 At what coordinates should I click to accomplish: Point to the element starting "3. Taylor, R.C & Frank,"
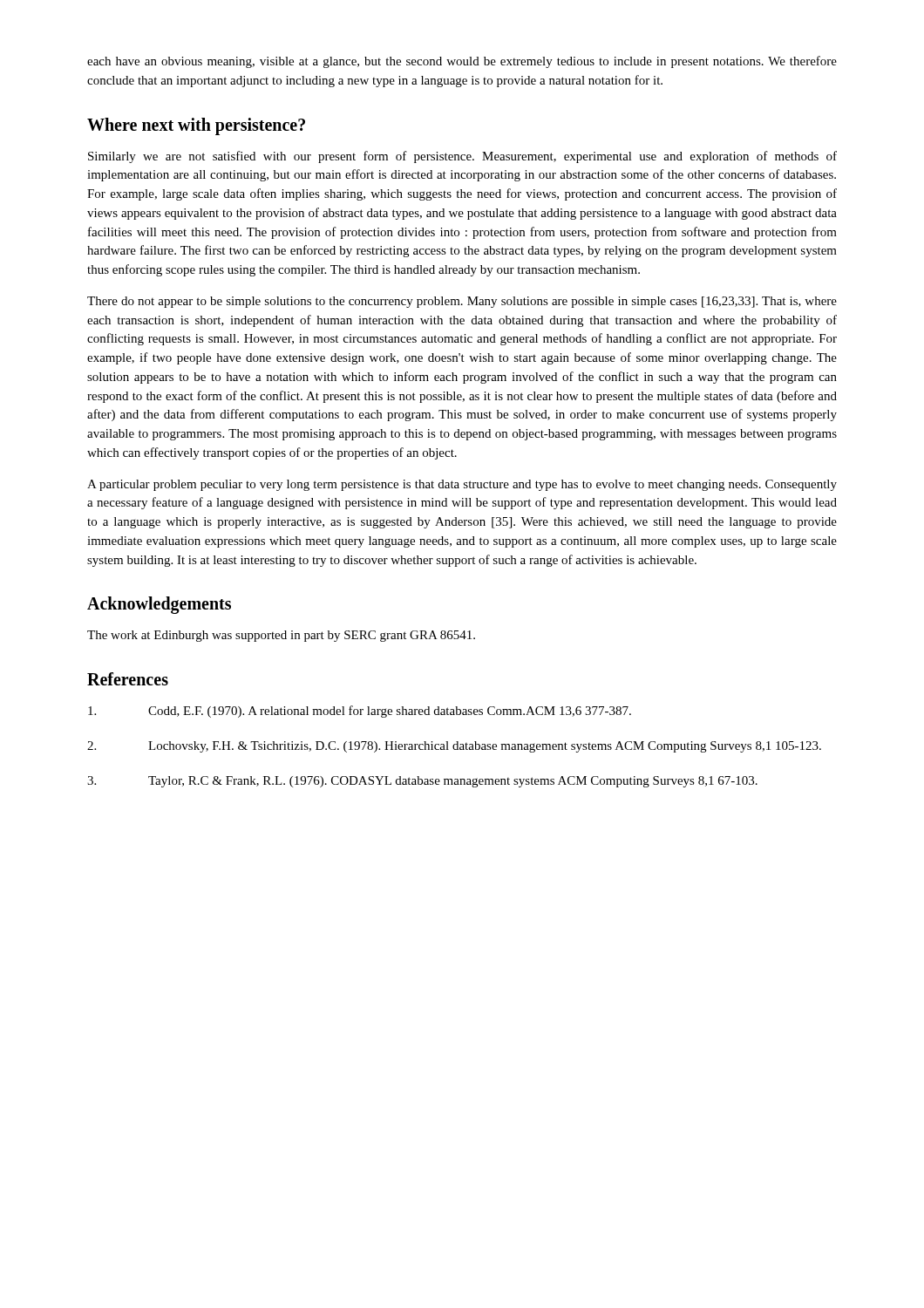[462, 781]
